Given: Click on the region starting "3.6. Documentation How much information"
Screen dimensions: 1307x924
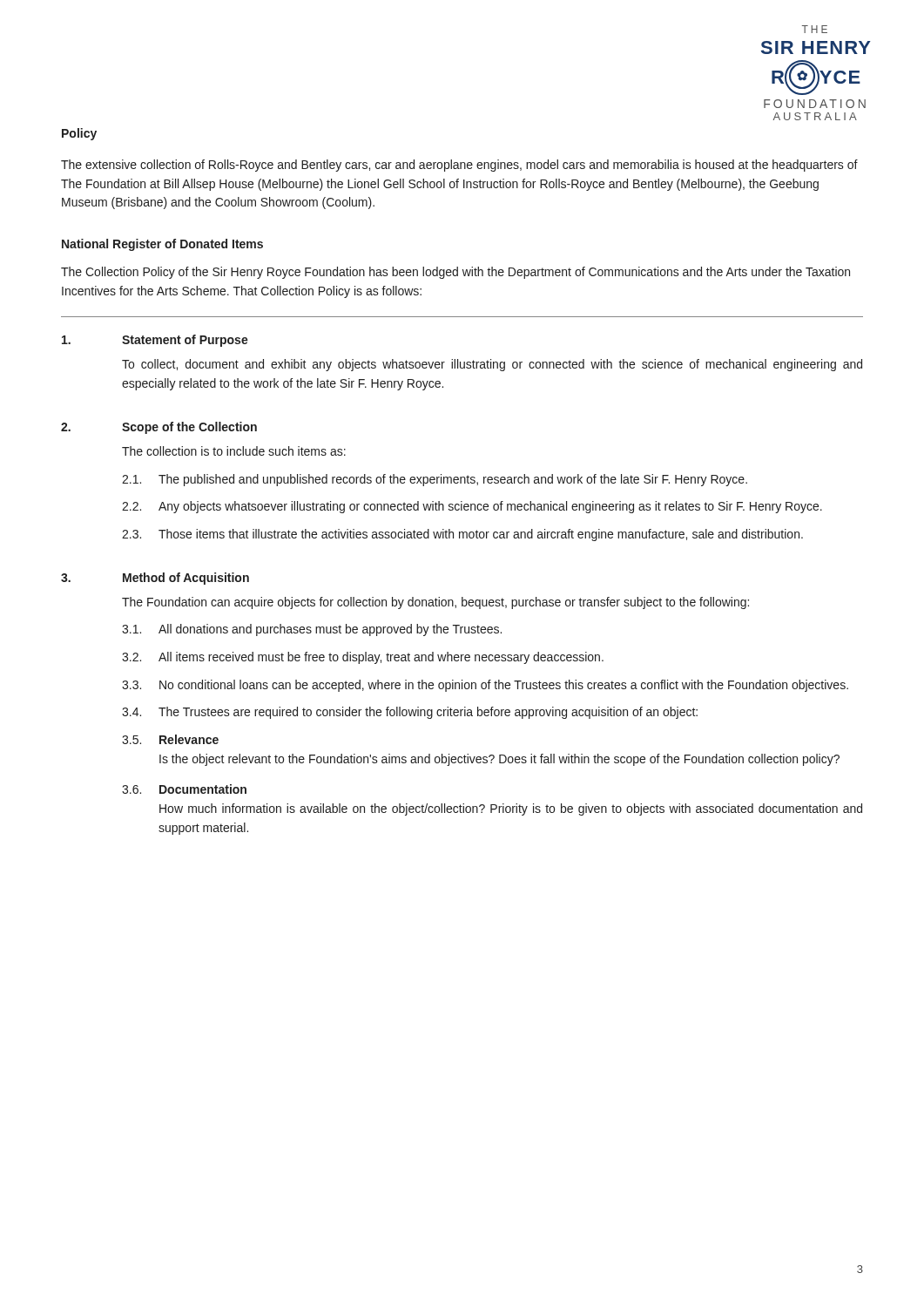Looking at the screenshot, I should click(x=492, y=809).
